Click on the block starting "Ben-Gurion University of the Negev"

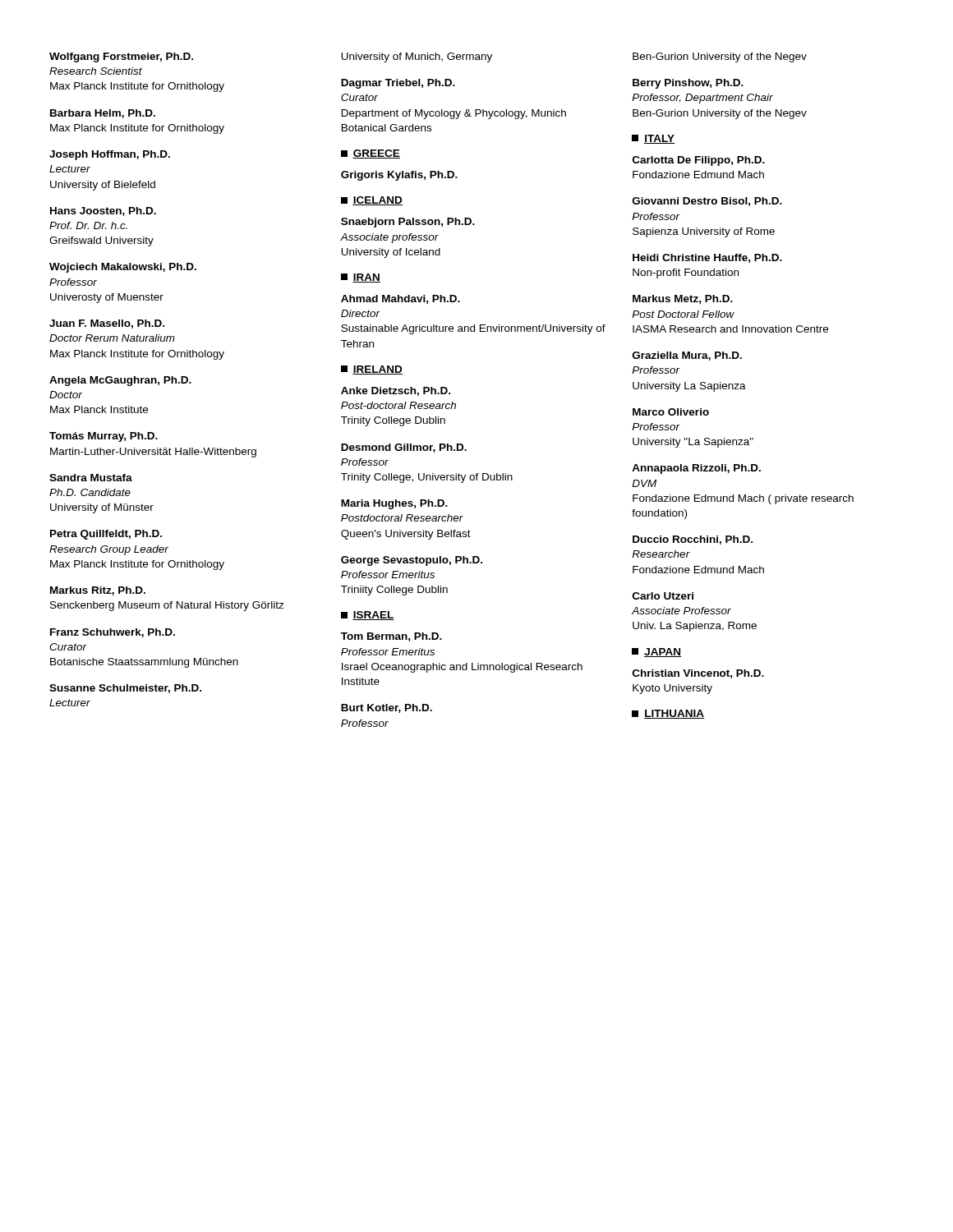coord(768,57)
